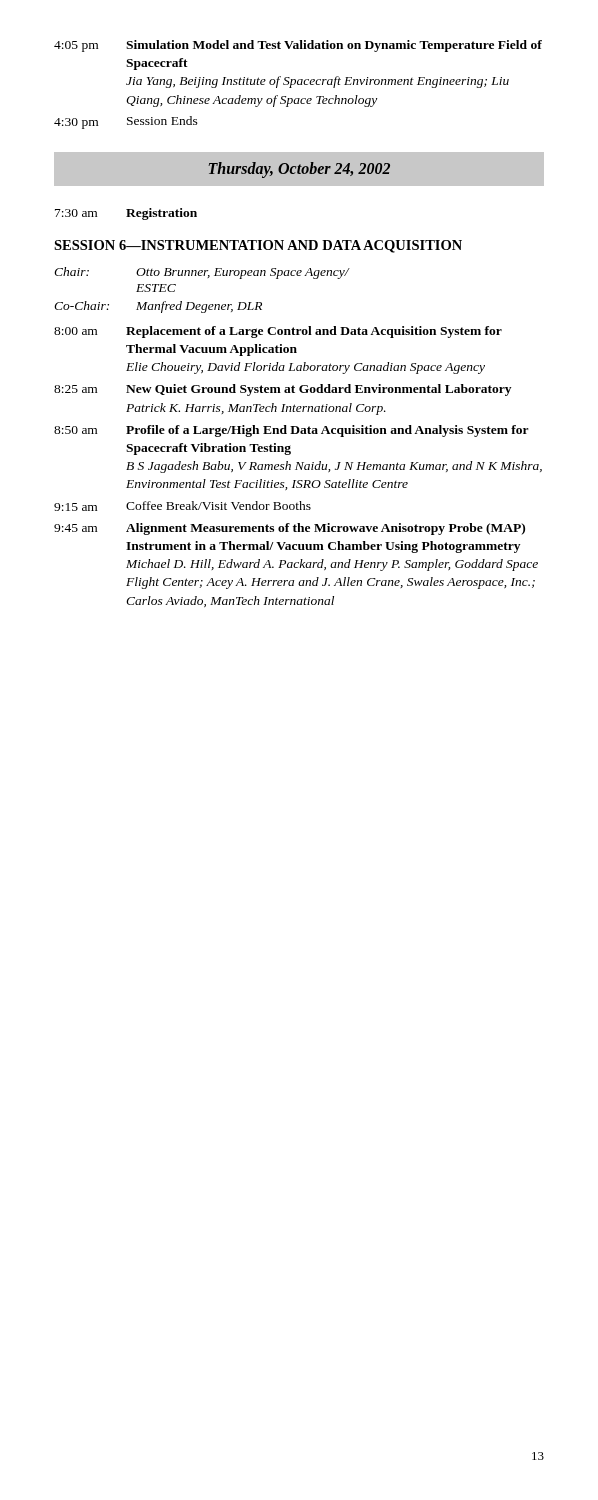The image size is (598, 1500).
Task: Click the passage that begins "8:50 am Profile of a Large/High End"
Action: coord(299,457)
